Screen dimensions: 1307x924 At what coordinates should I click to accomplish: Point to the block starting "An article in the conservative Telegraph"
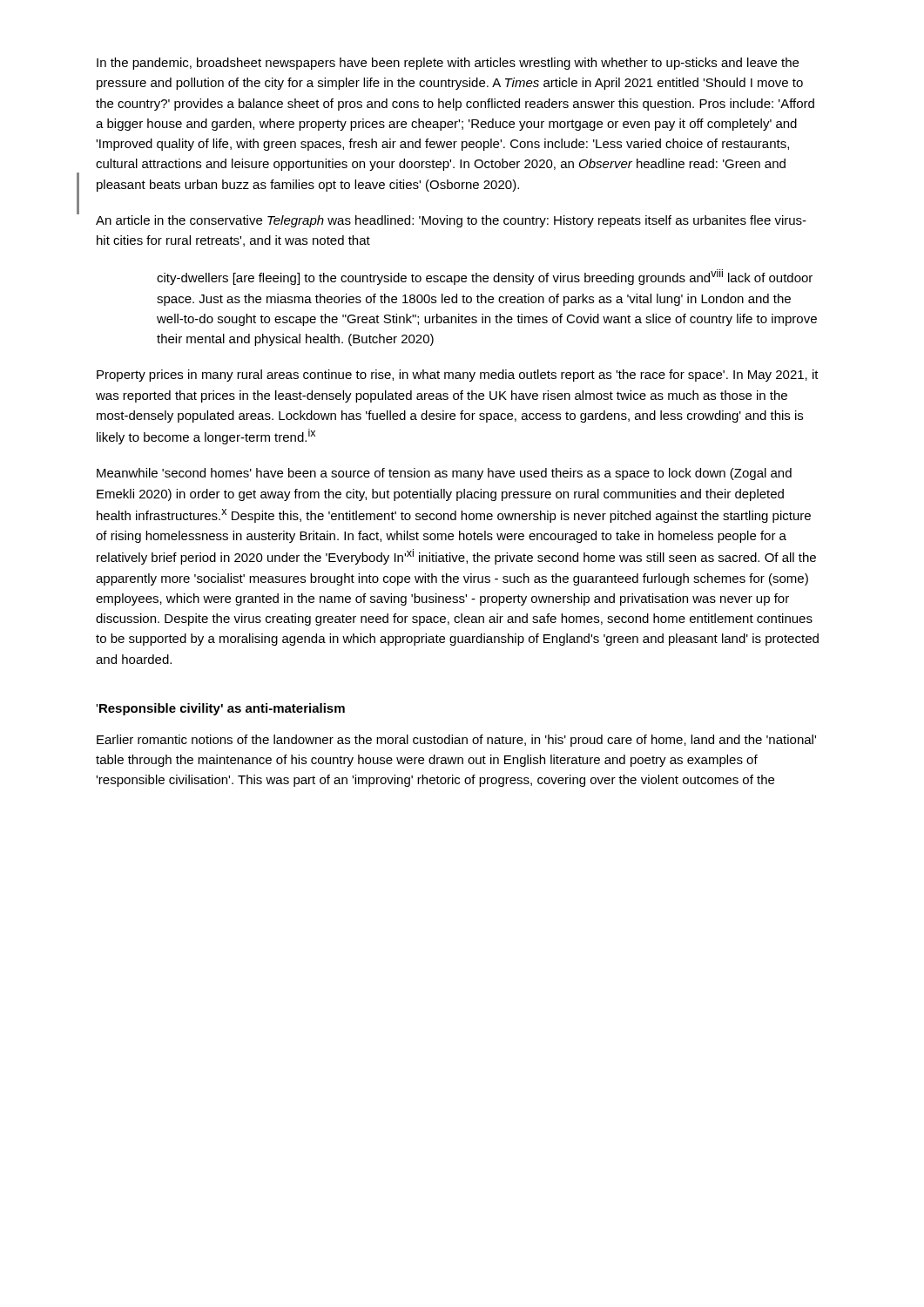[451, 230]
